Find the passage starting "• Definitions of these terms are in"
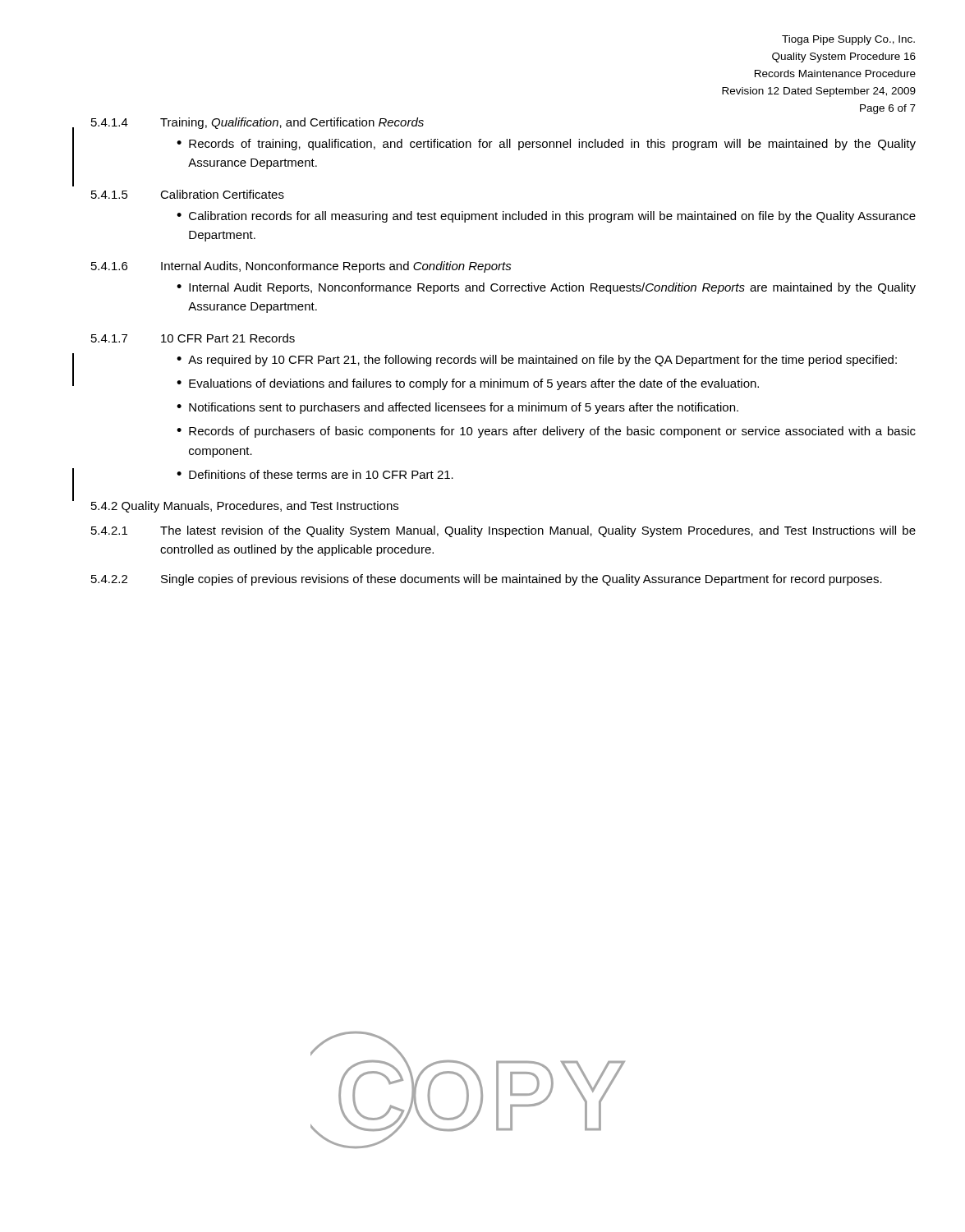The width and height of the screenshot is (965, 1232). point(315,474)
